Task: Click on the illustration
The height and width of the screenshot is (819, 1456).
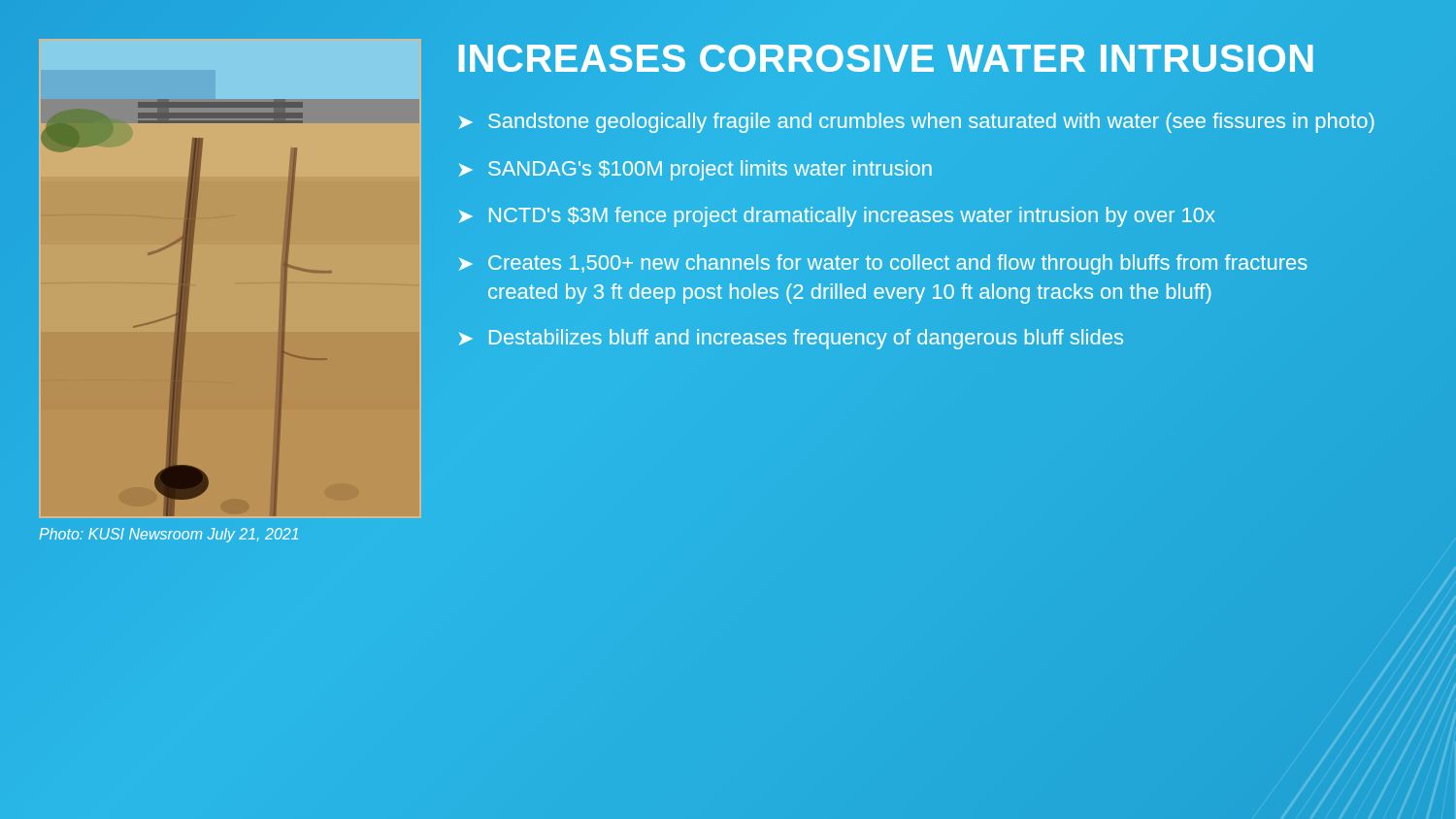Action: point(1330,654)
